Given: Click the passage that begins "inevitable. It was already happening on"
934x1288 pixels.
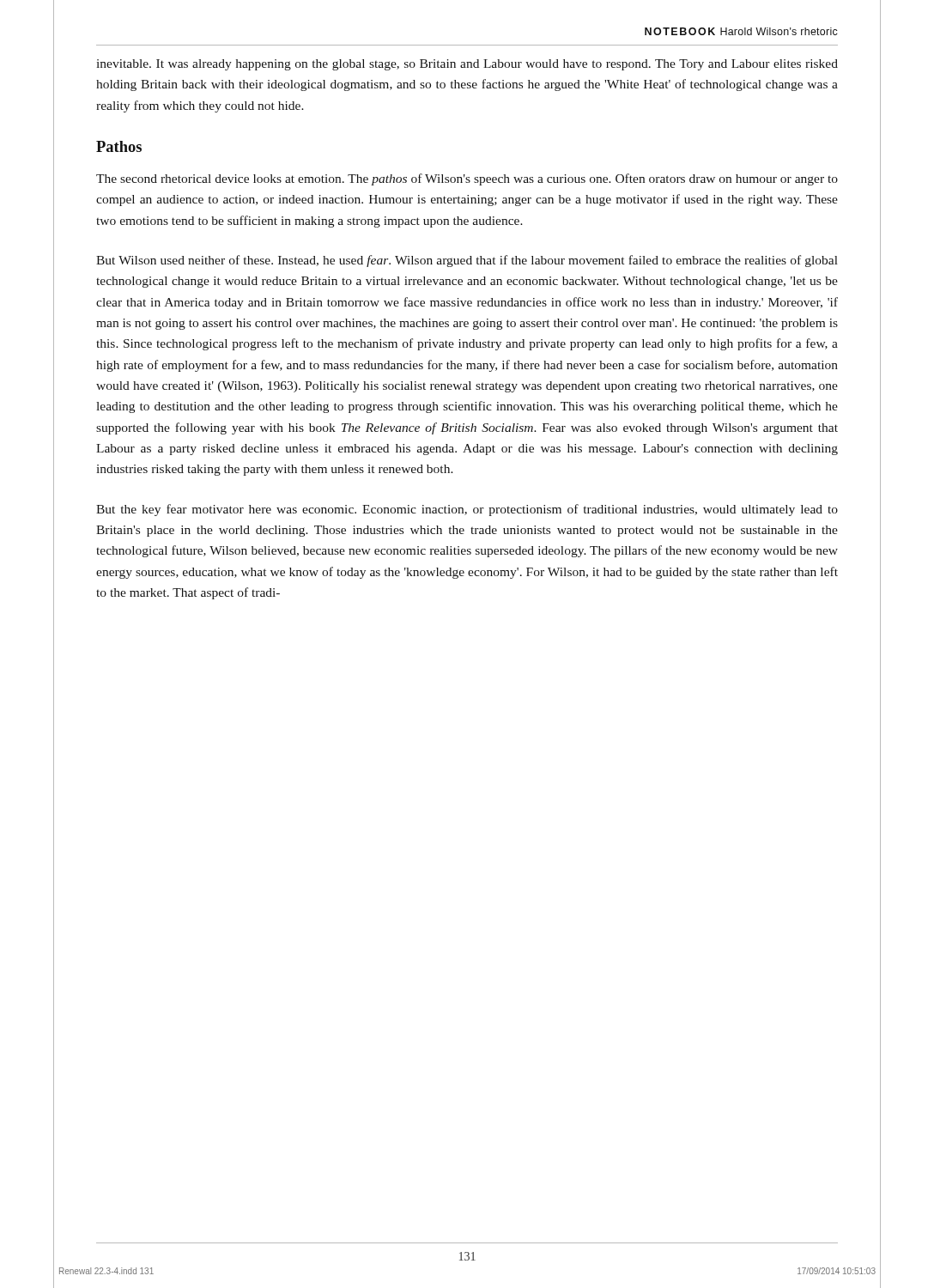Looking at the screenshot, I should (x=467, y=84).
